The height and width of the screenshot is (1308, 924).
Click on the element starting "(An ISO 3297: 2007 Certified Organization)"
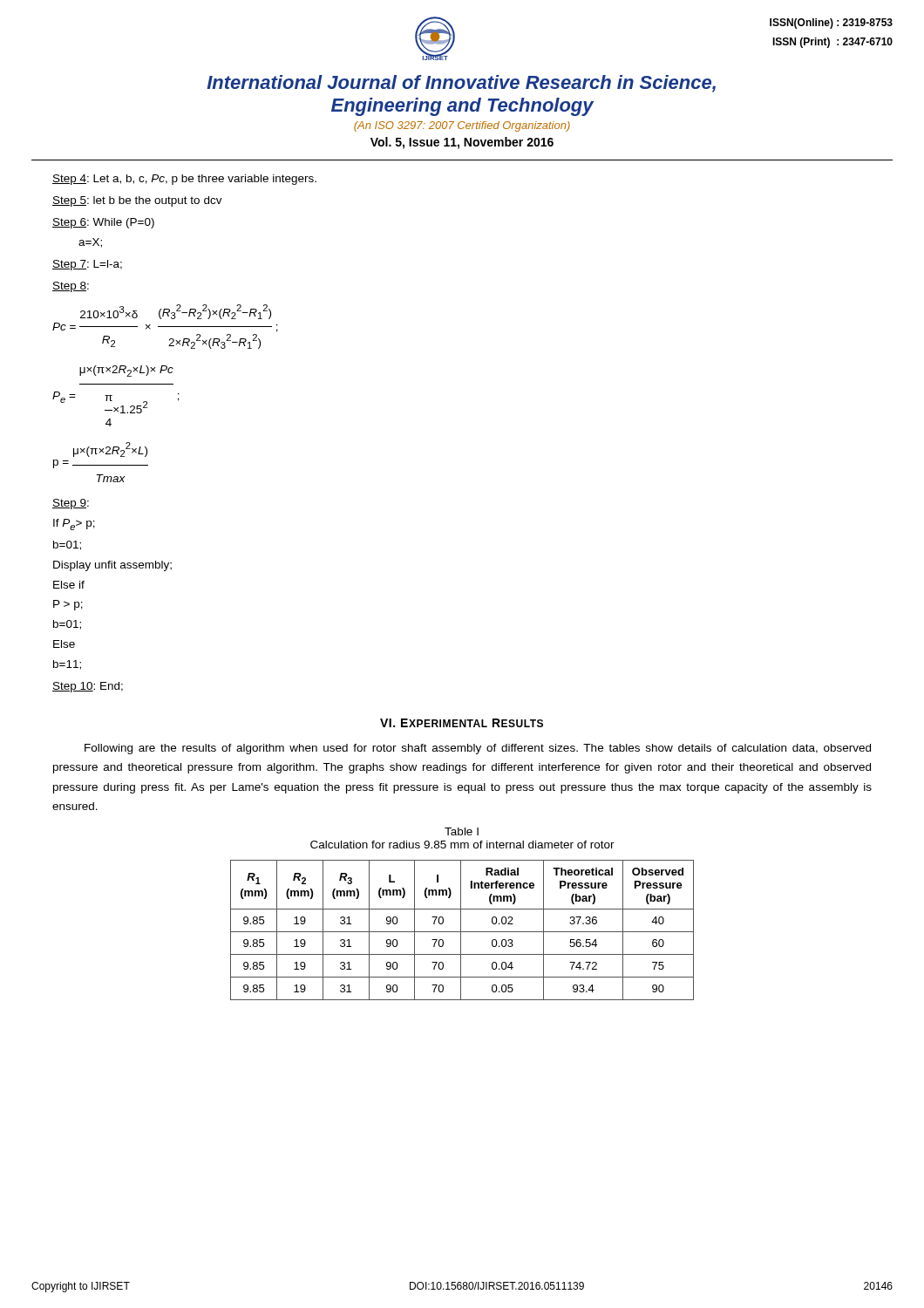point(462,125)
